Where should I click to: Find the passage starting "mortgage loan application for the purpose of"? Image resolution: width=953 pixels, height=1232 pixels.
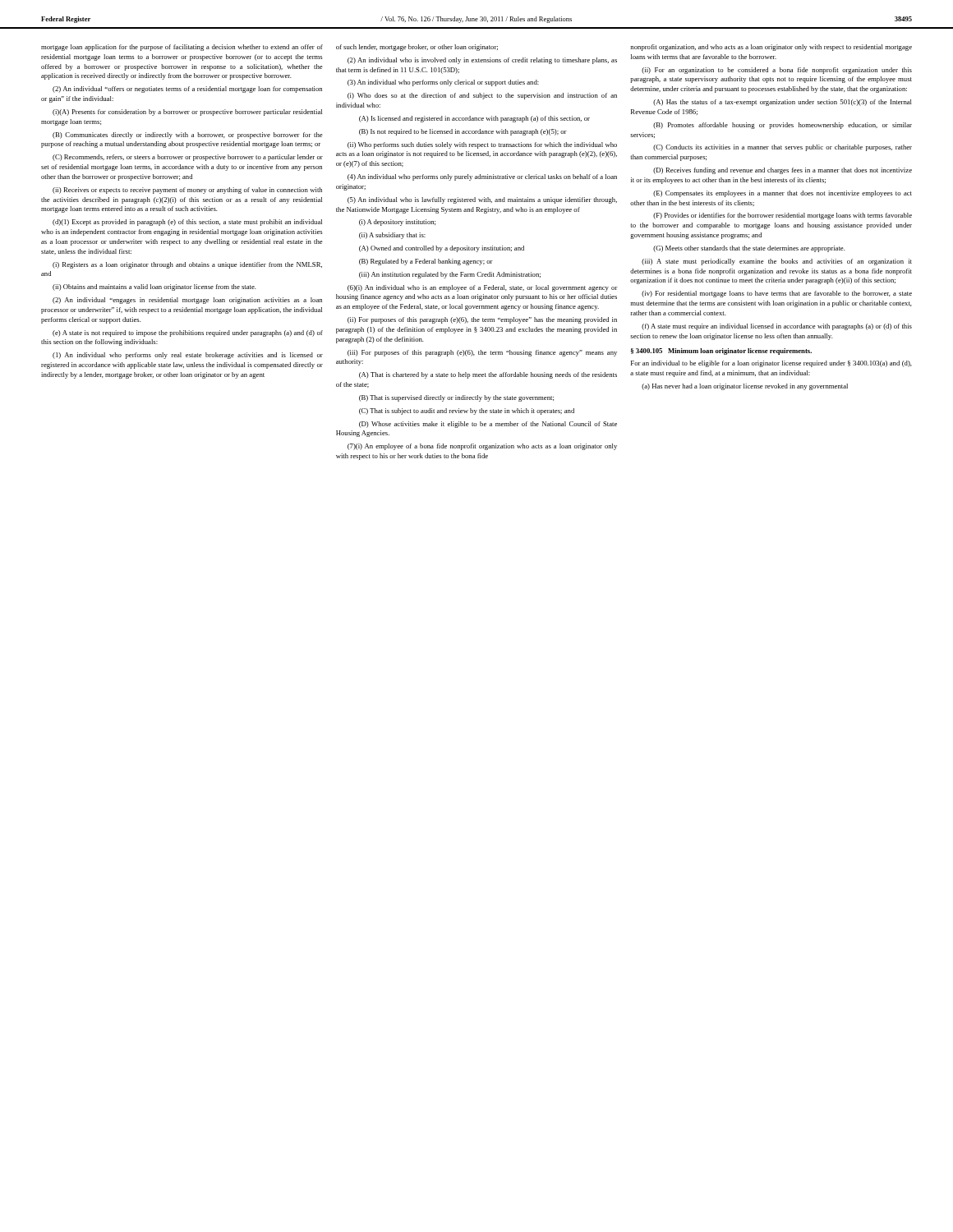click(182, 211)
